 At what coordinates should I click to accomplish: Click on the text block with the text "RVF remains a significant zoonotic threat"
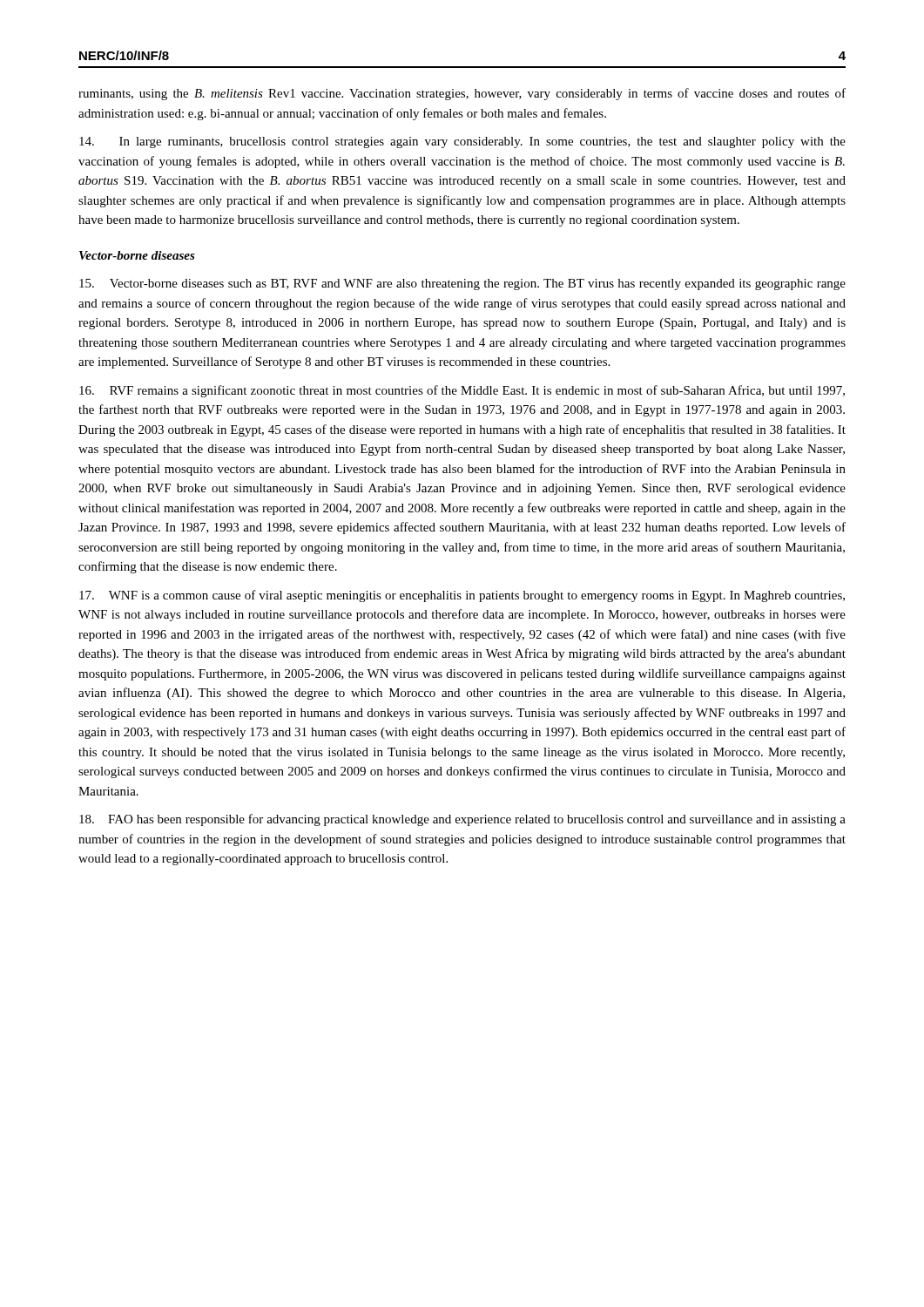[x=462, y=478]
